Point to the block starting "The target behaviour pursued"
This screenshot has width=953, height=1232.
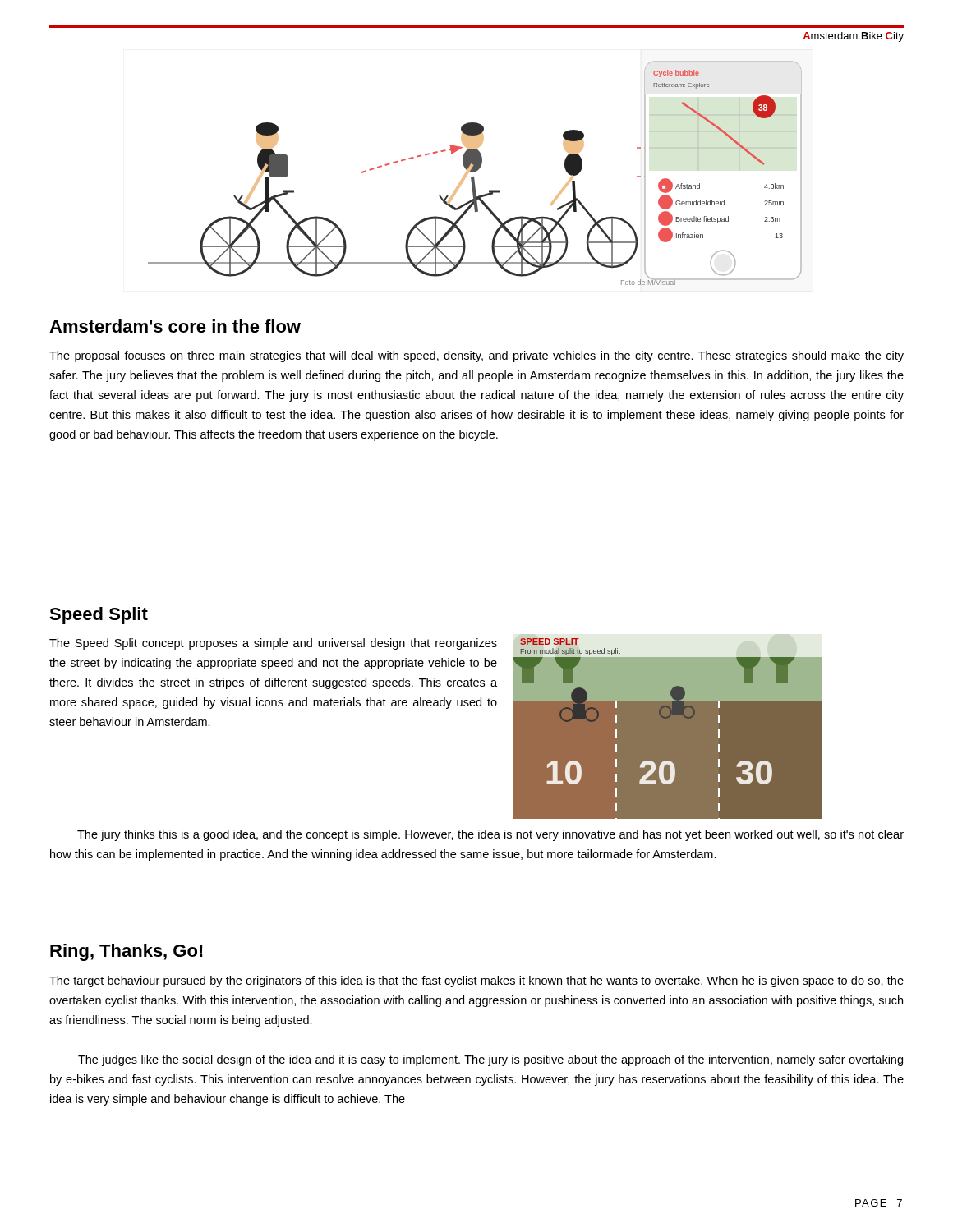coord(476,981)
